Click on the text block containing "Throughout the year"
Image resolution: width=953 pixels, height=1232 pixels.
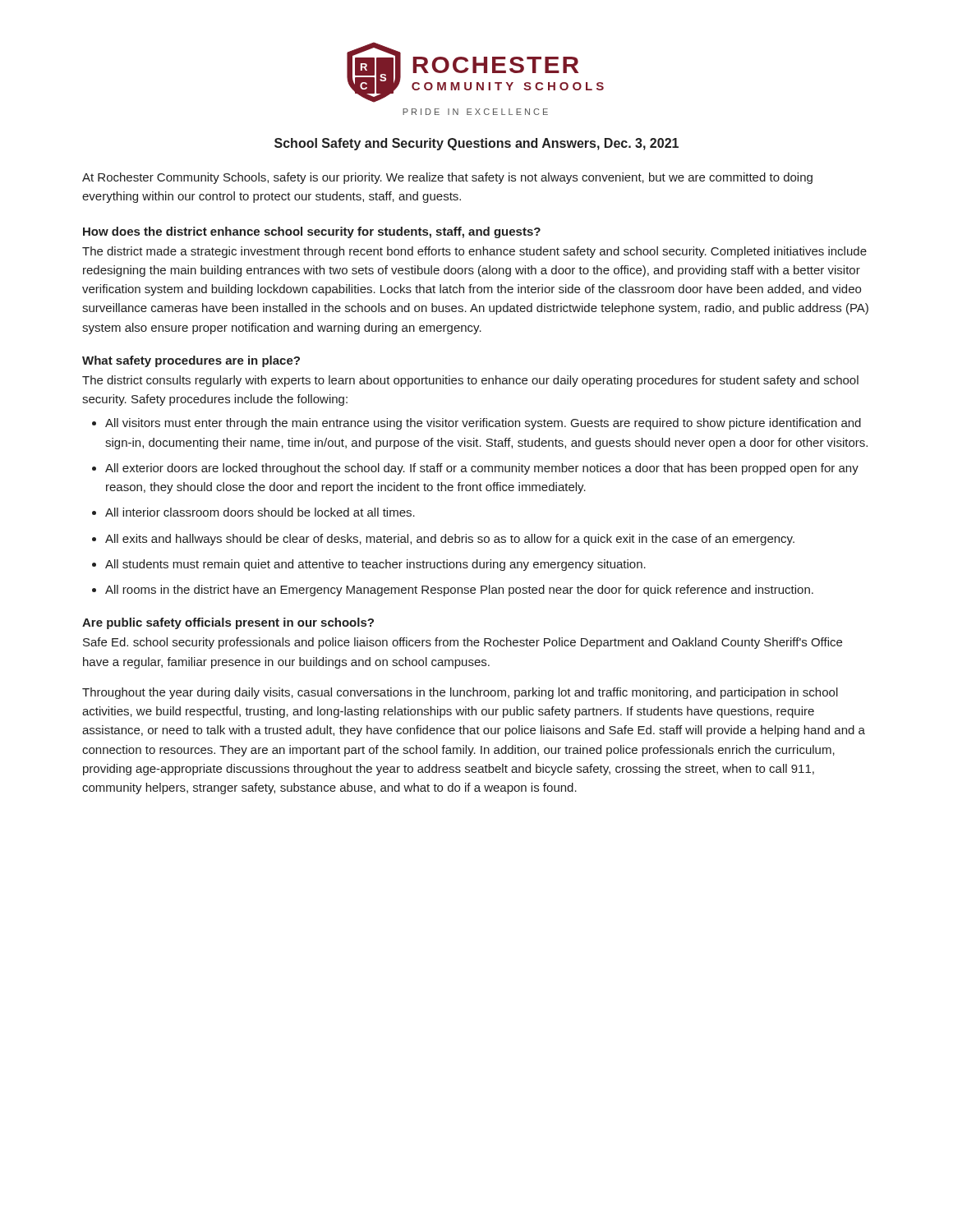[474, 740]
